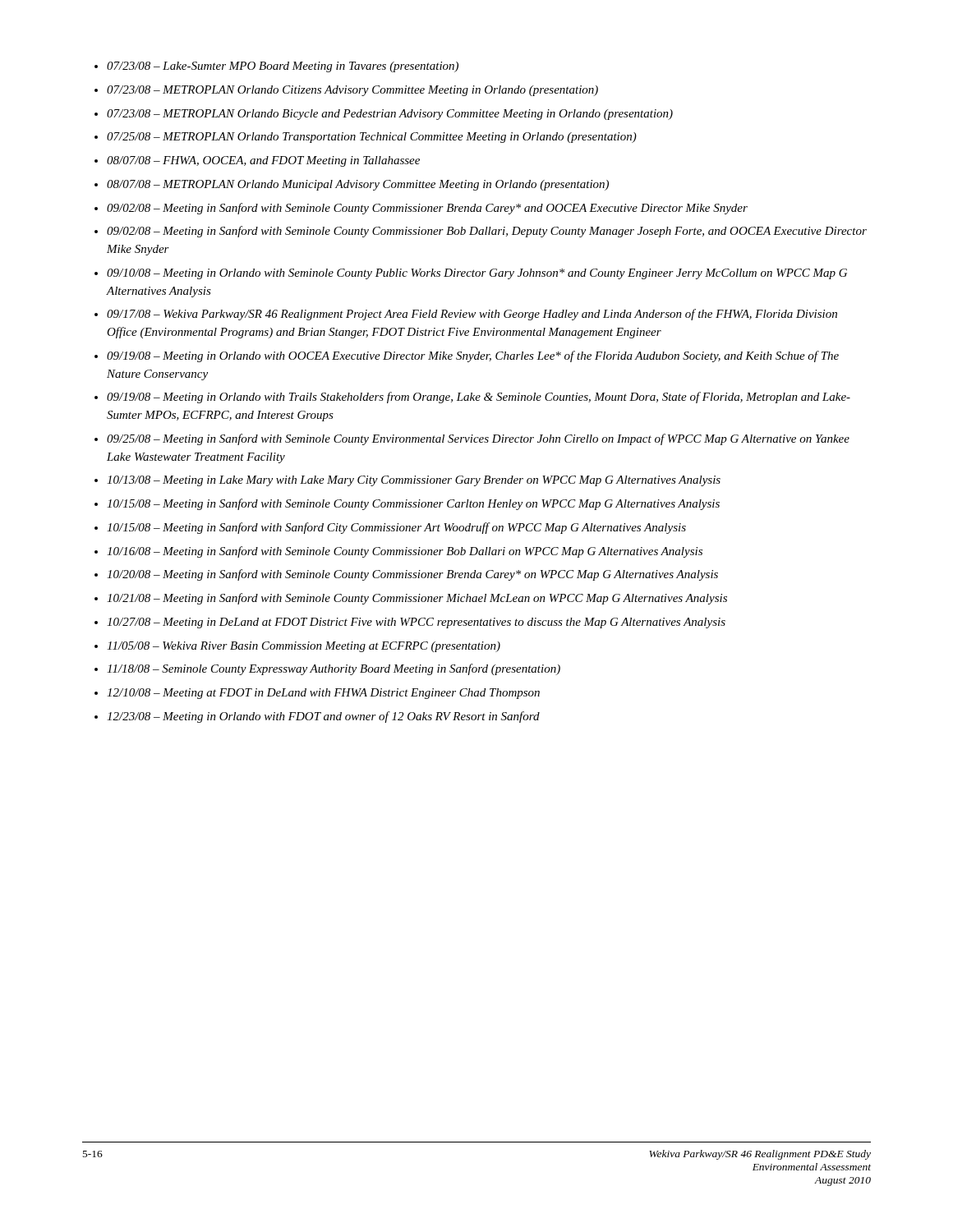Locate the text starting "10/15/08 – Meeting in Sanford with Sanford"
This screenshot has height=1232, width=953.
396,527
